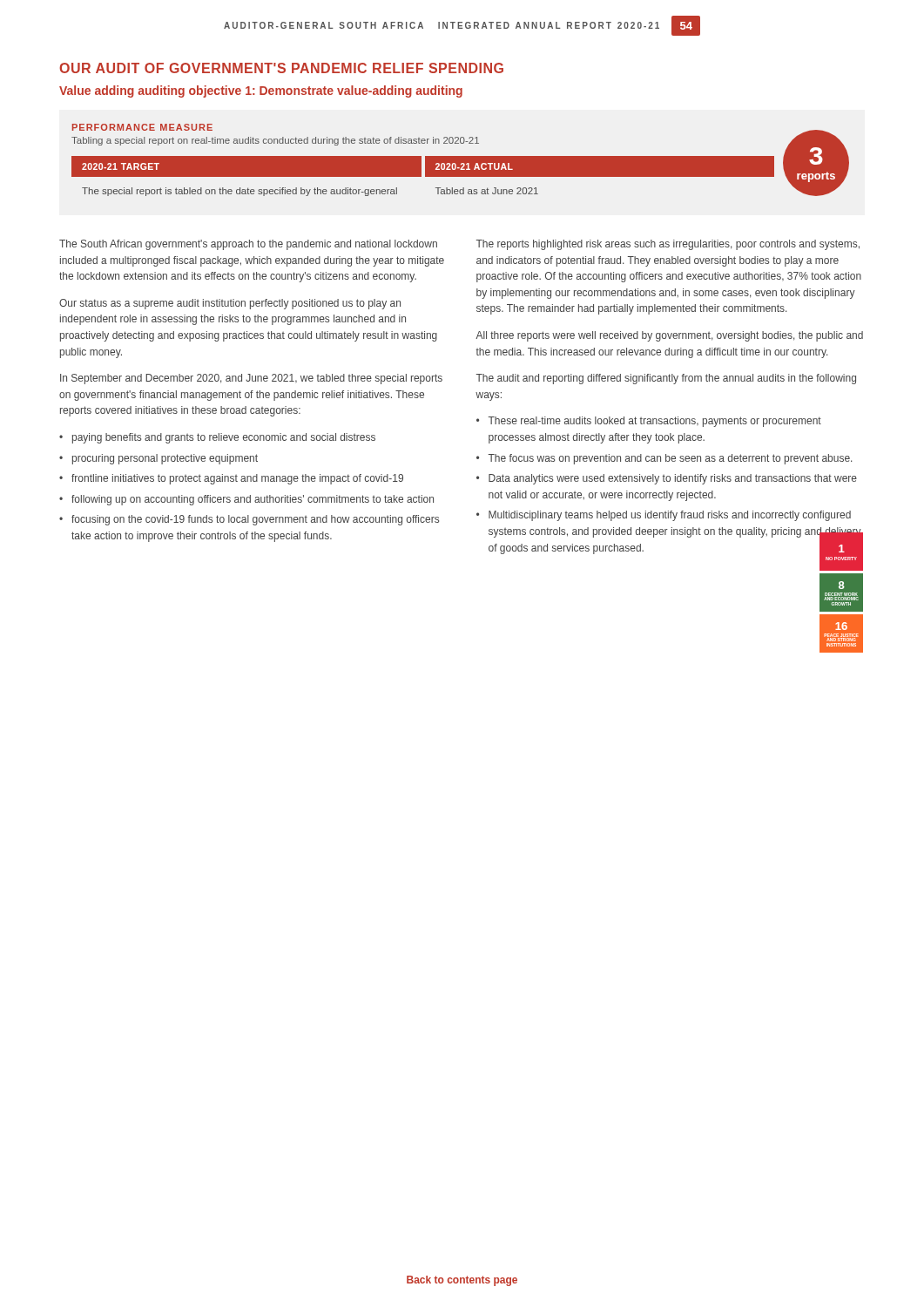The width and height of the screenshot is (924, 1307).
Task: Click on the text starting "paying benefits and grants to relieve economic"
Action: (224, 437)
